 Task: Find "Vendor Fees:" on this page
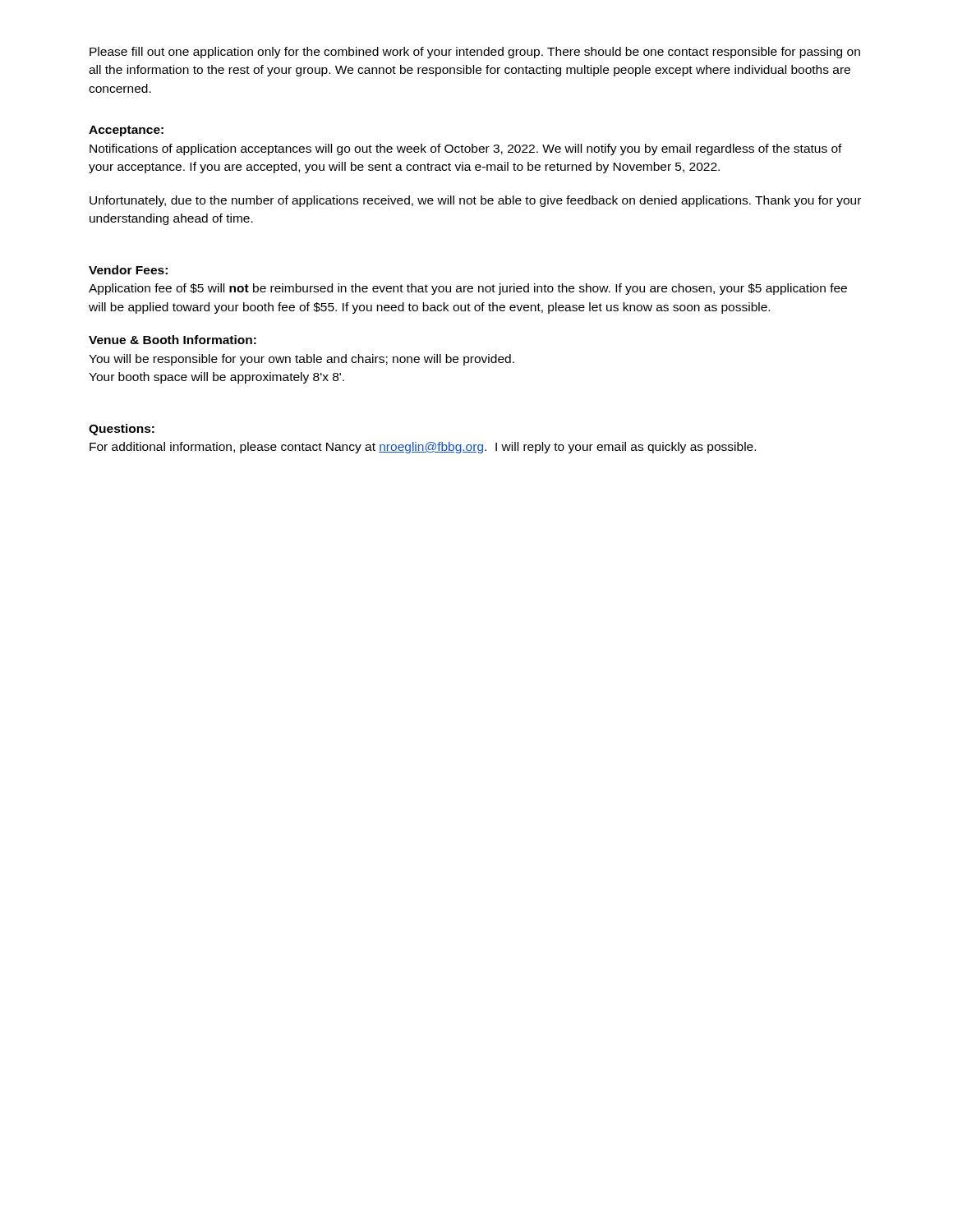[129, 270]
